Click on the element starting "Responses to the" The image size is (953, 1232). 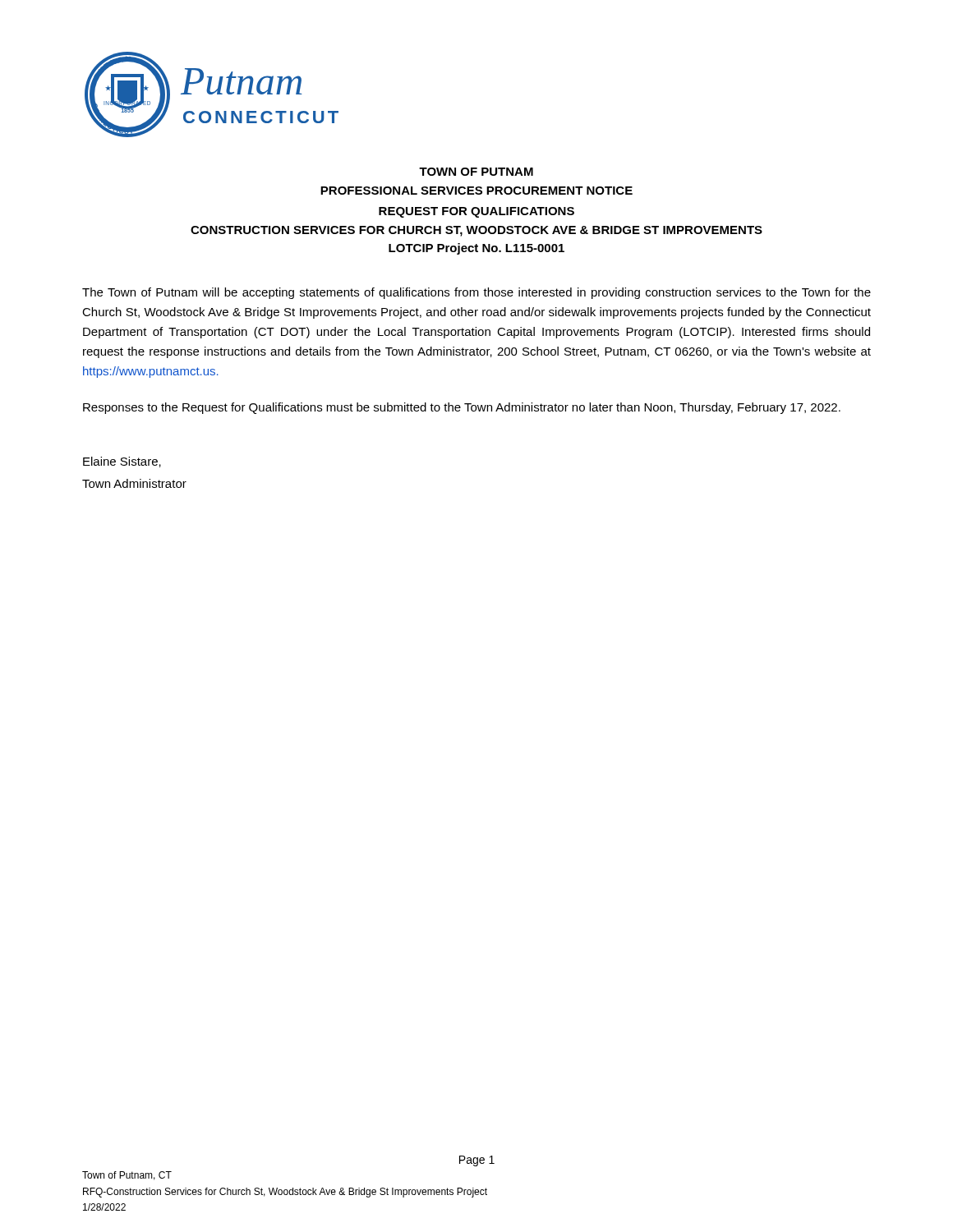[x=462, y=407]
